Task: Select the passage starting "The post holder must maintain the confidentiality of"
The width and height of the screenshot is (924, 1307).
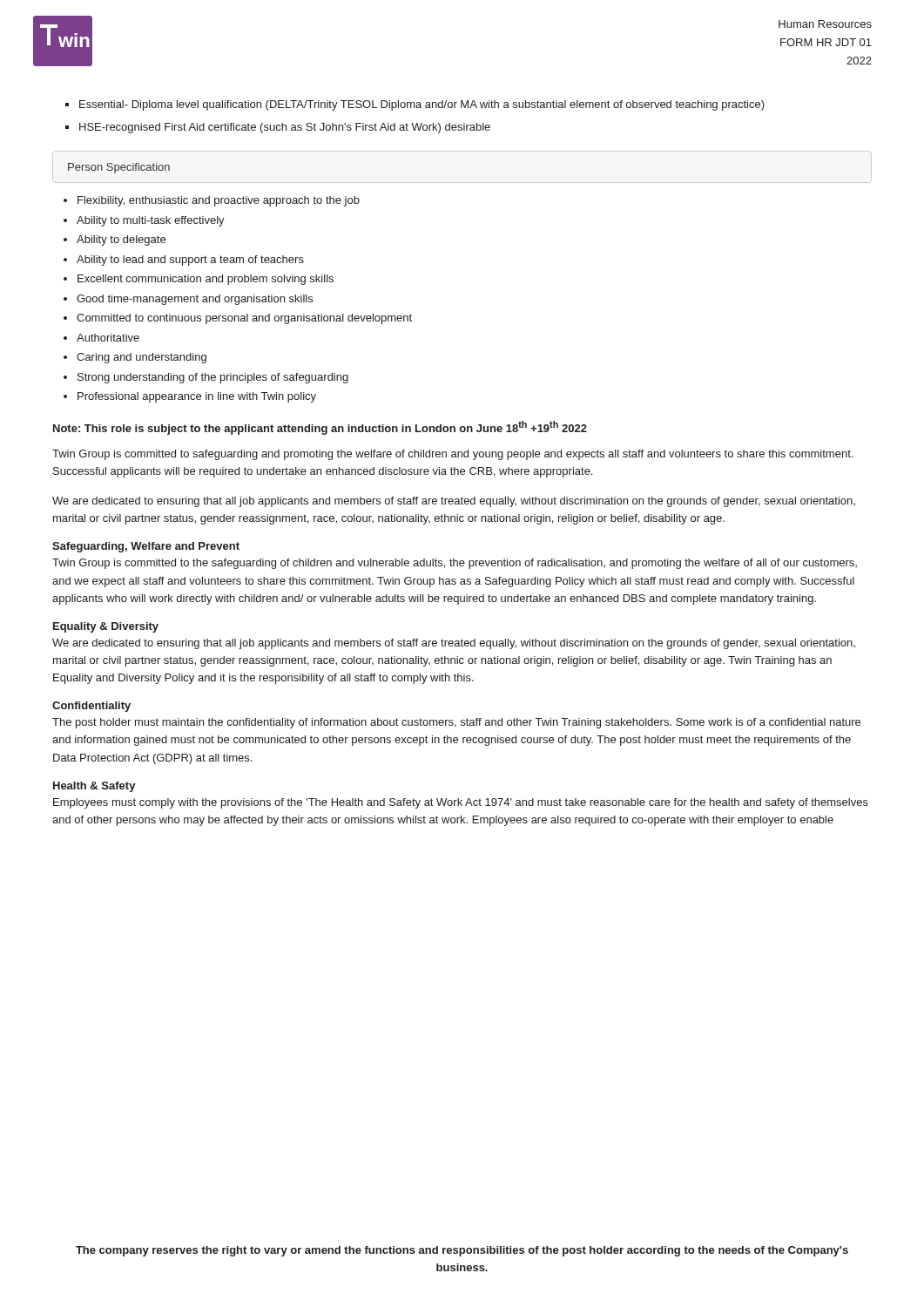Action: tap(457, 740)
